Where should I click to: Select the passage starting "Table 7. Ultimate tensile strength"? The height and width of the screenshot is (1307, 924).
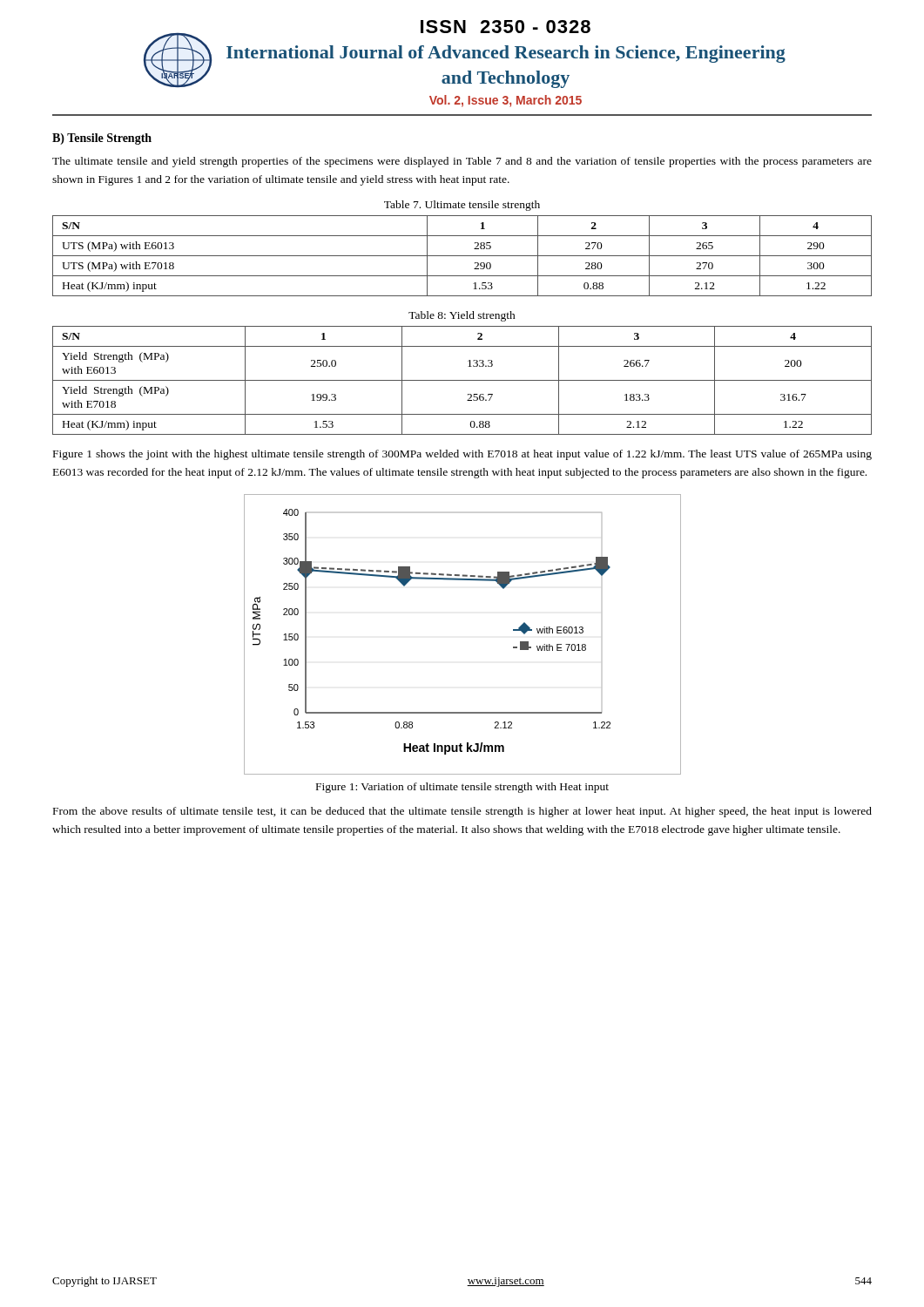pyautogui.click(x=462, y=204)
